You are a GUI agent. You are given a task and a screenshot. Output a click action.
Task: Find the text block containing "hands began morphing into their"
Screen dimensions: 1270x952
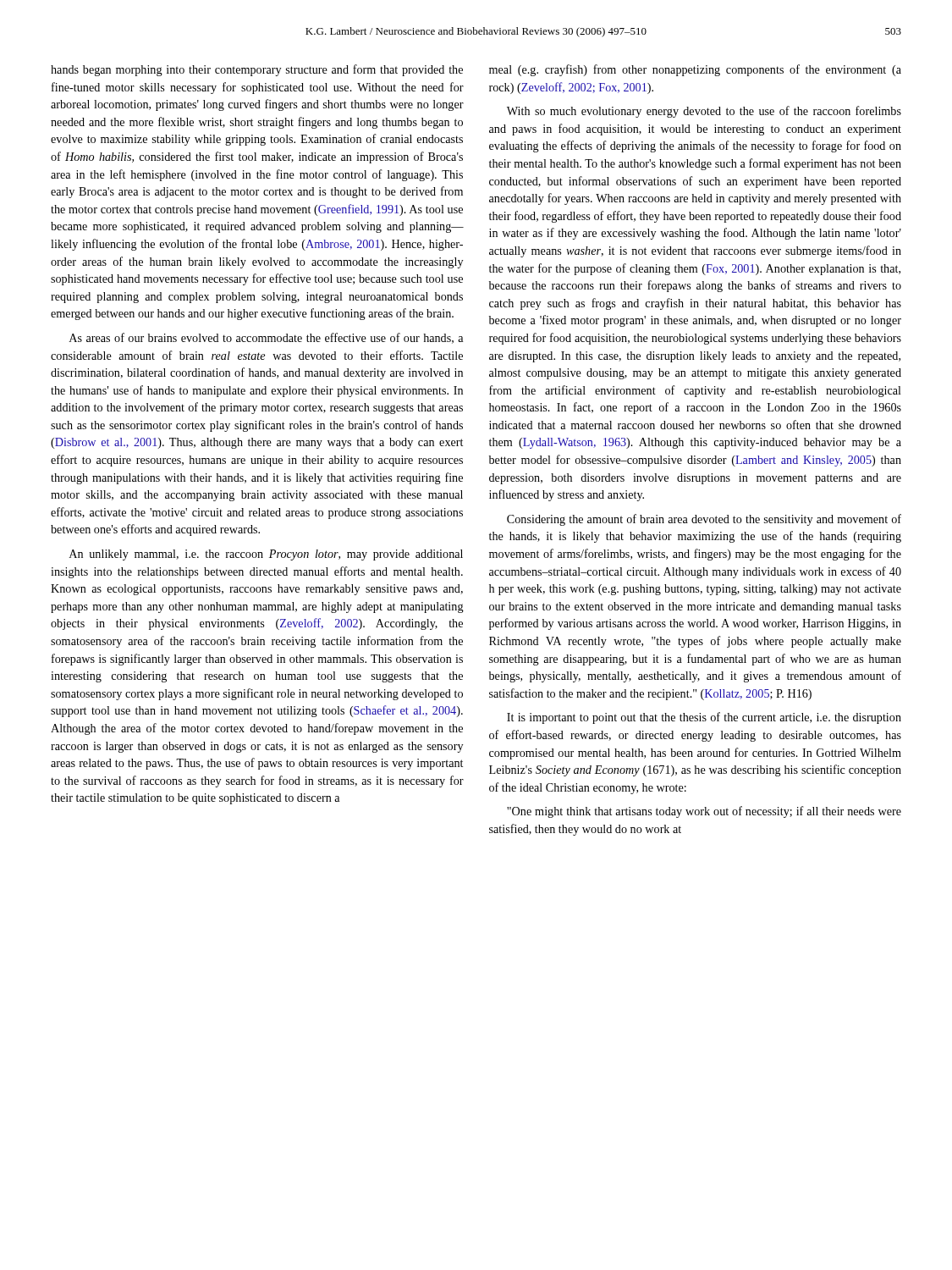pos(257,192)
